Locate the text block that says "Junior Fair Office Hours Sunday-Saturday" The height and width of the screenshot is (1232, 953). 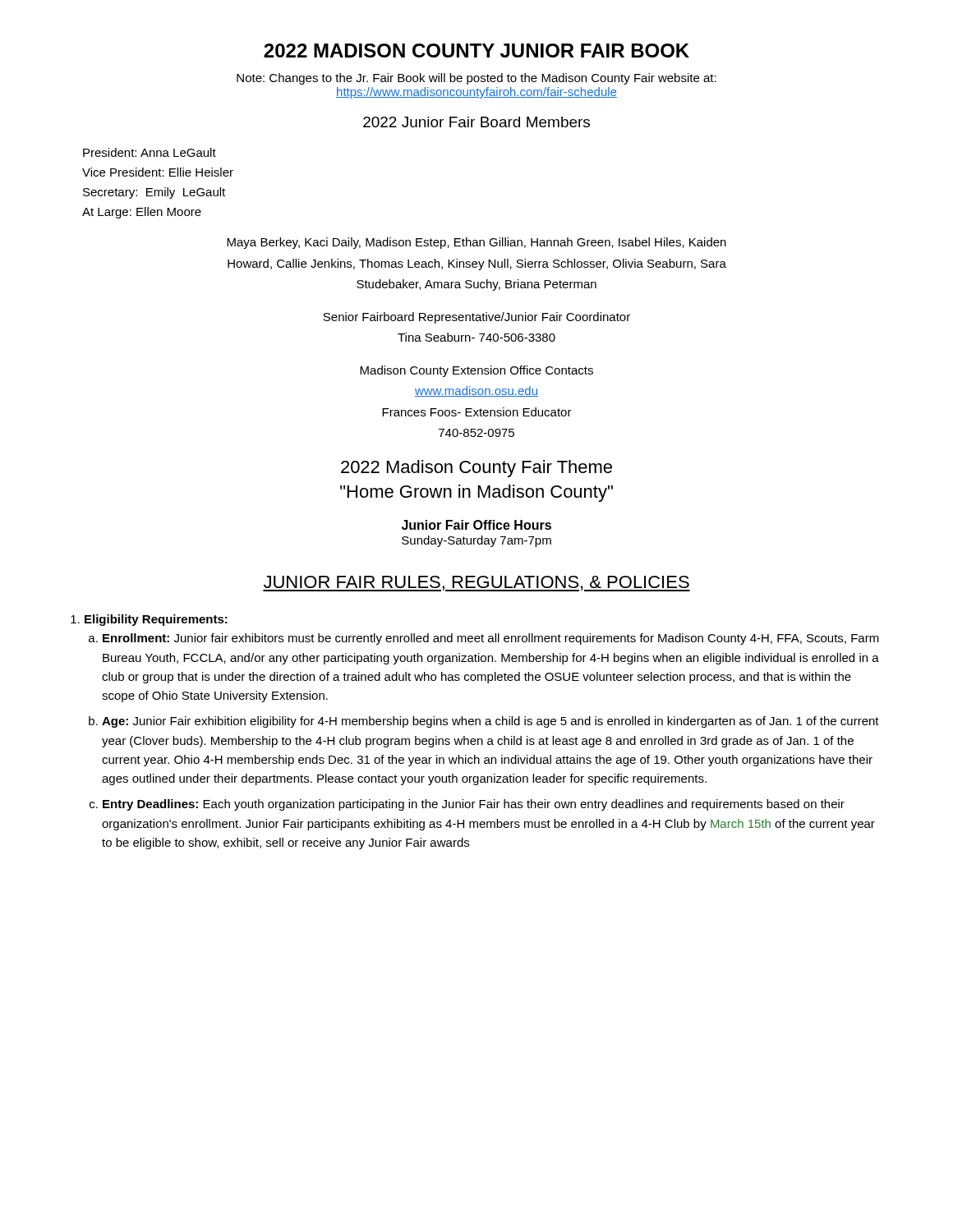pyautogui.click(x=476, y=533)
